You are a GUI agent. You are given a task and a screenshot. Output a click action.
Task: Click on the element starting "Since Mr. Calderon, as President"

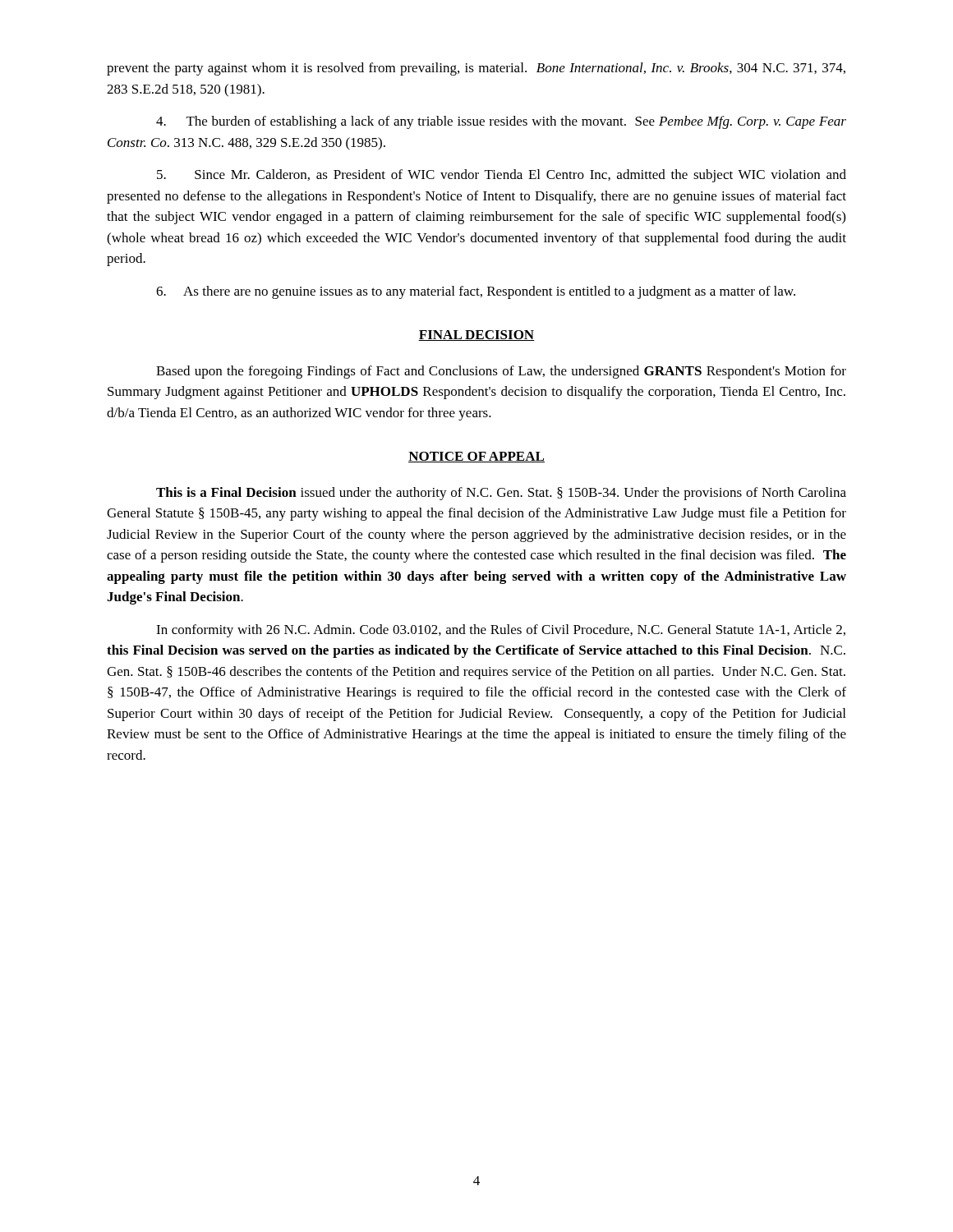(476, 216)
